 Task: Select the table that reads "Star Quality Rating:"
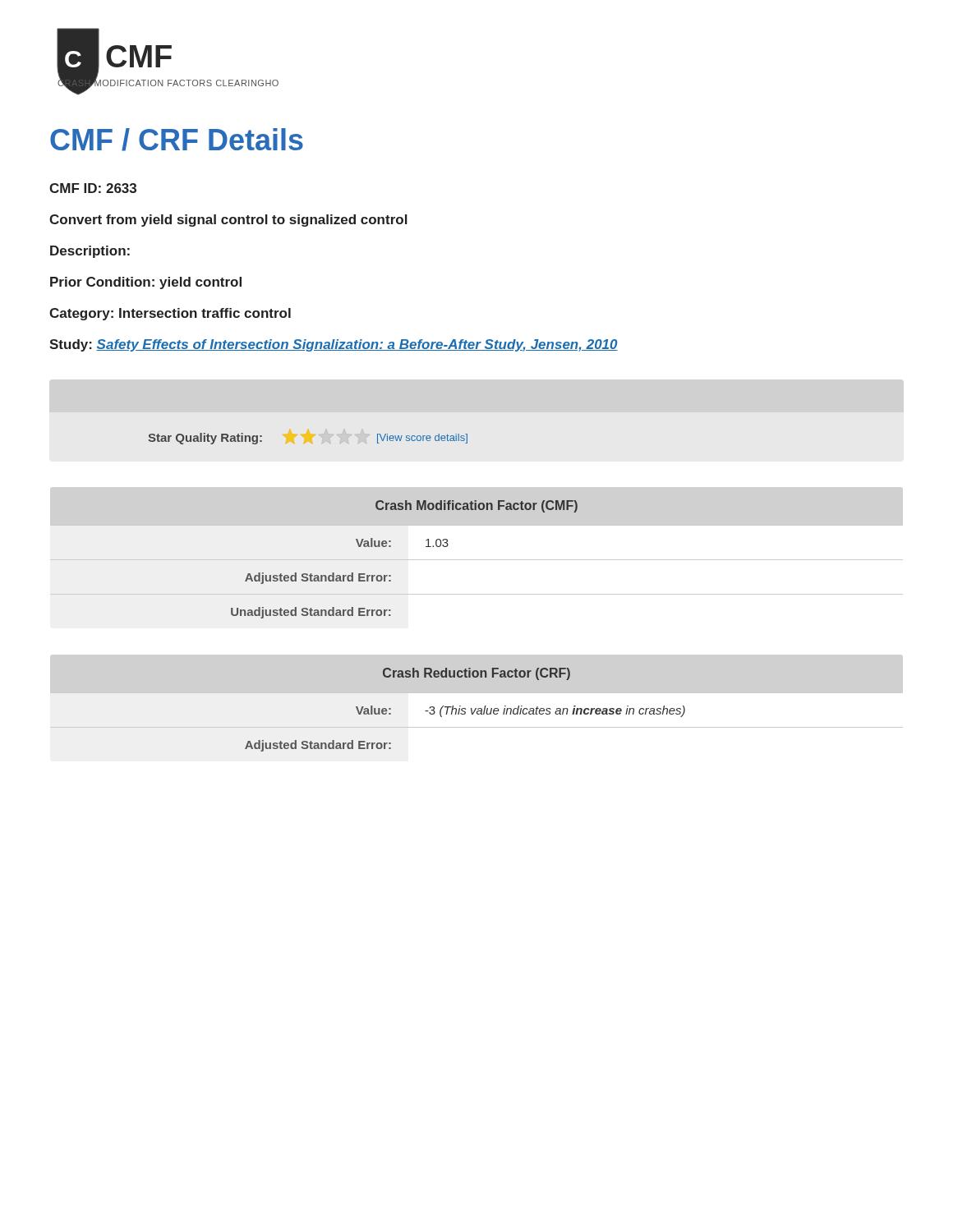[476, 421]
